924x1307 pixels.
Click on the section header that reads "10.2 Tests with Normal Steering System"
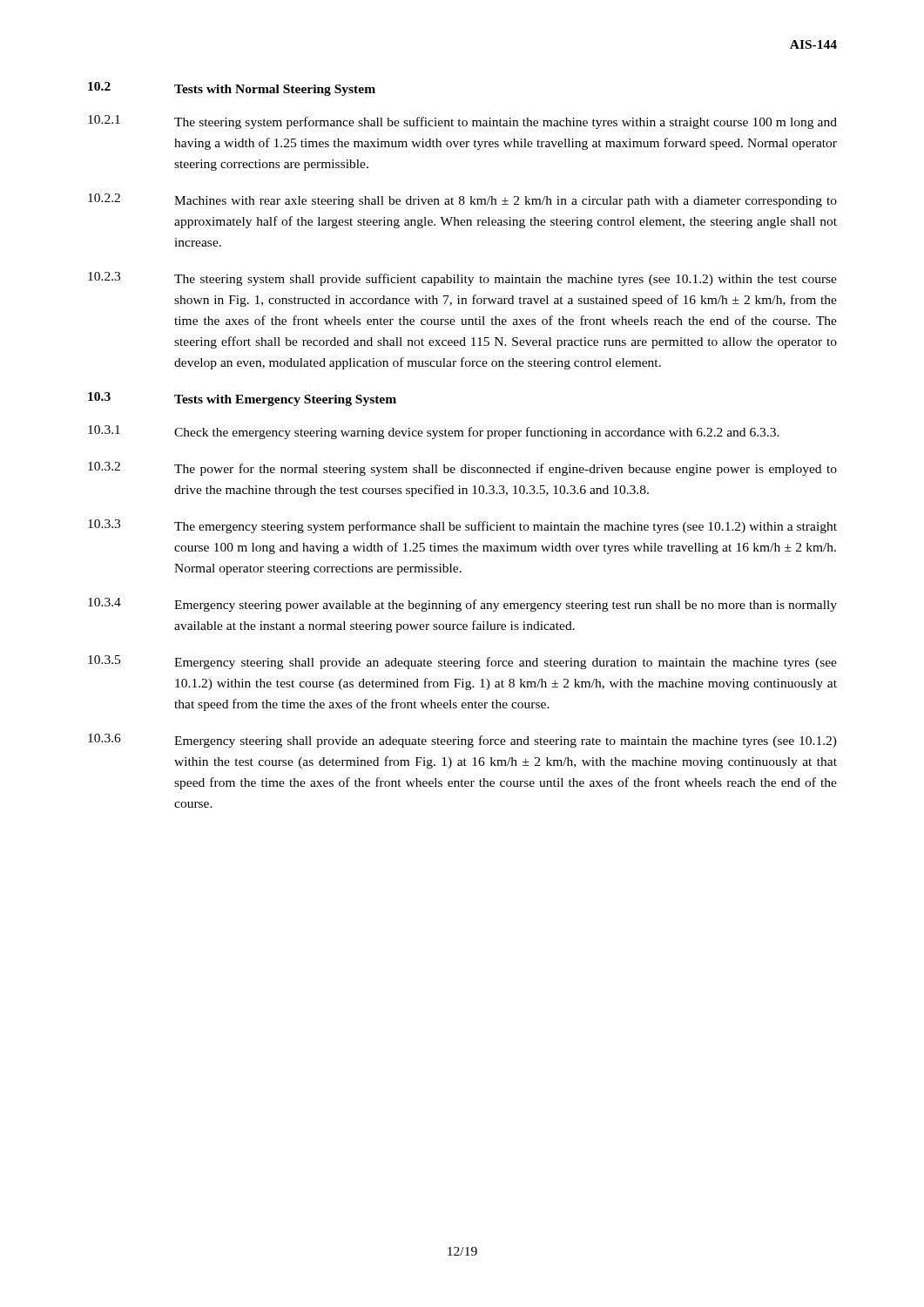[232, 89]
